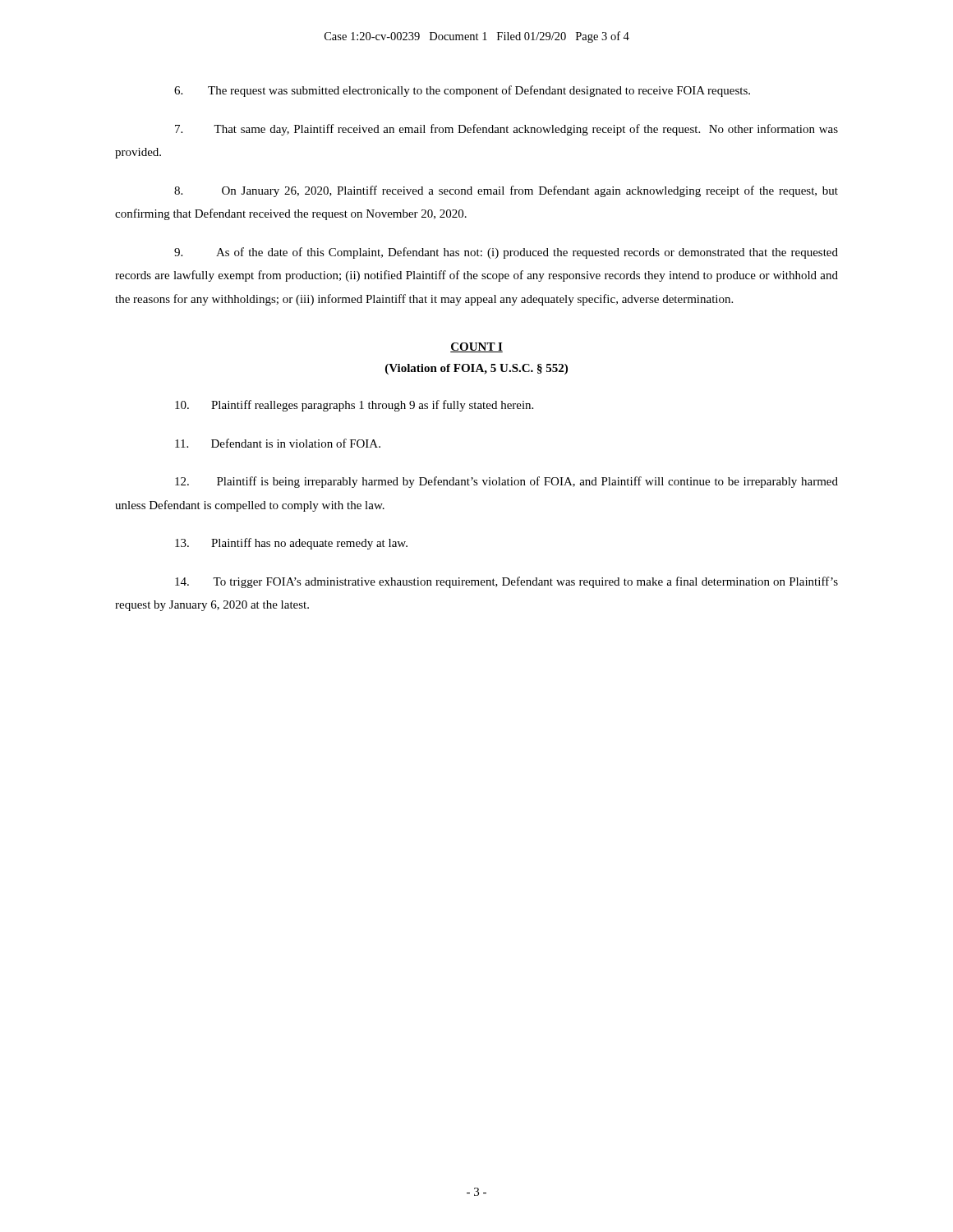
Task: Select the text block with the text "On January 26, 2020, Plaintiff"
Action: pos(476,202)
